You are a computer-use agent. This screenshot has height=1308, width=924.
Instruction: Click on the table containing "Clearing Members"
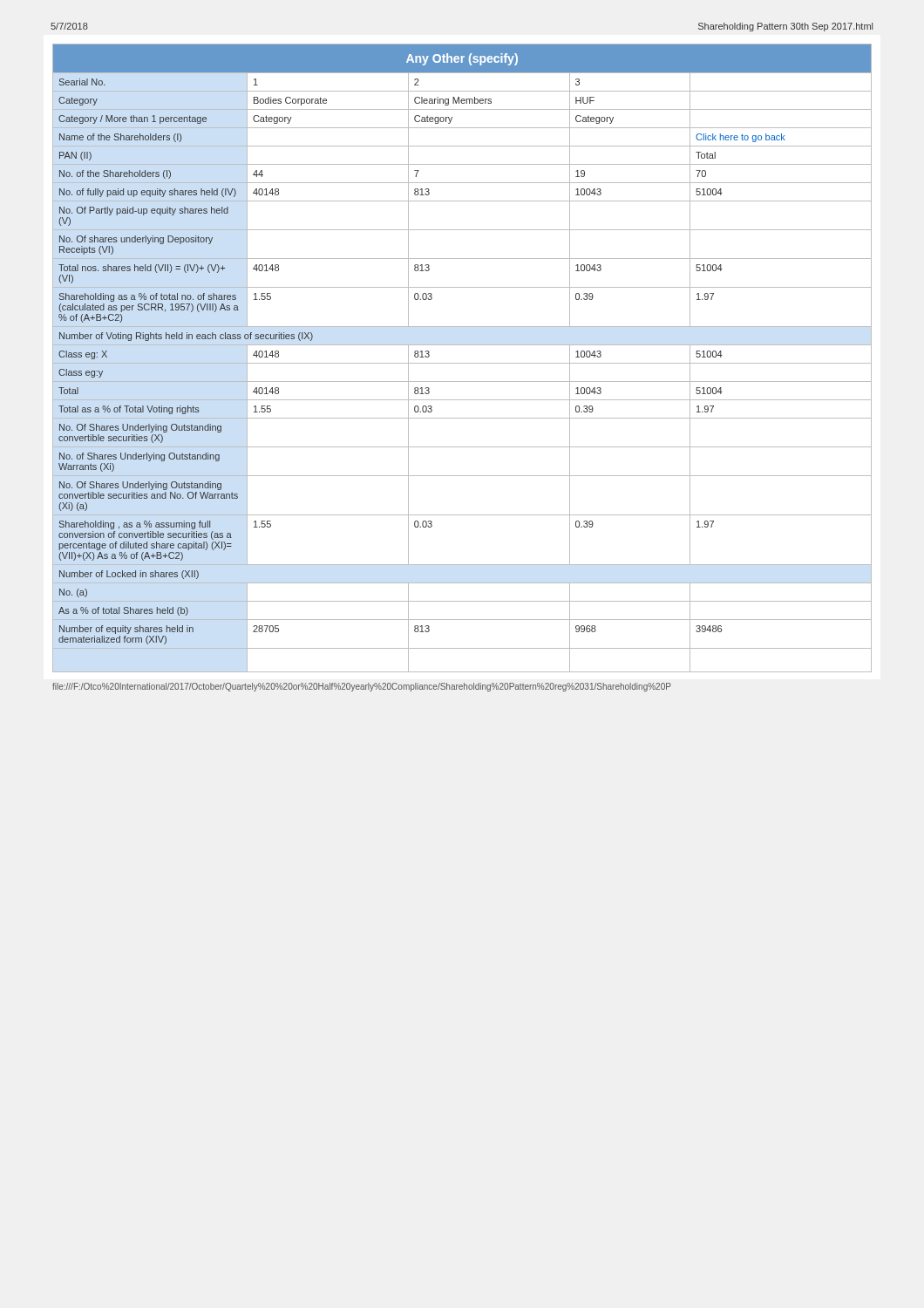(x=462, y=354)
